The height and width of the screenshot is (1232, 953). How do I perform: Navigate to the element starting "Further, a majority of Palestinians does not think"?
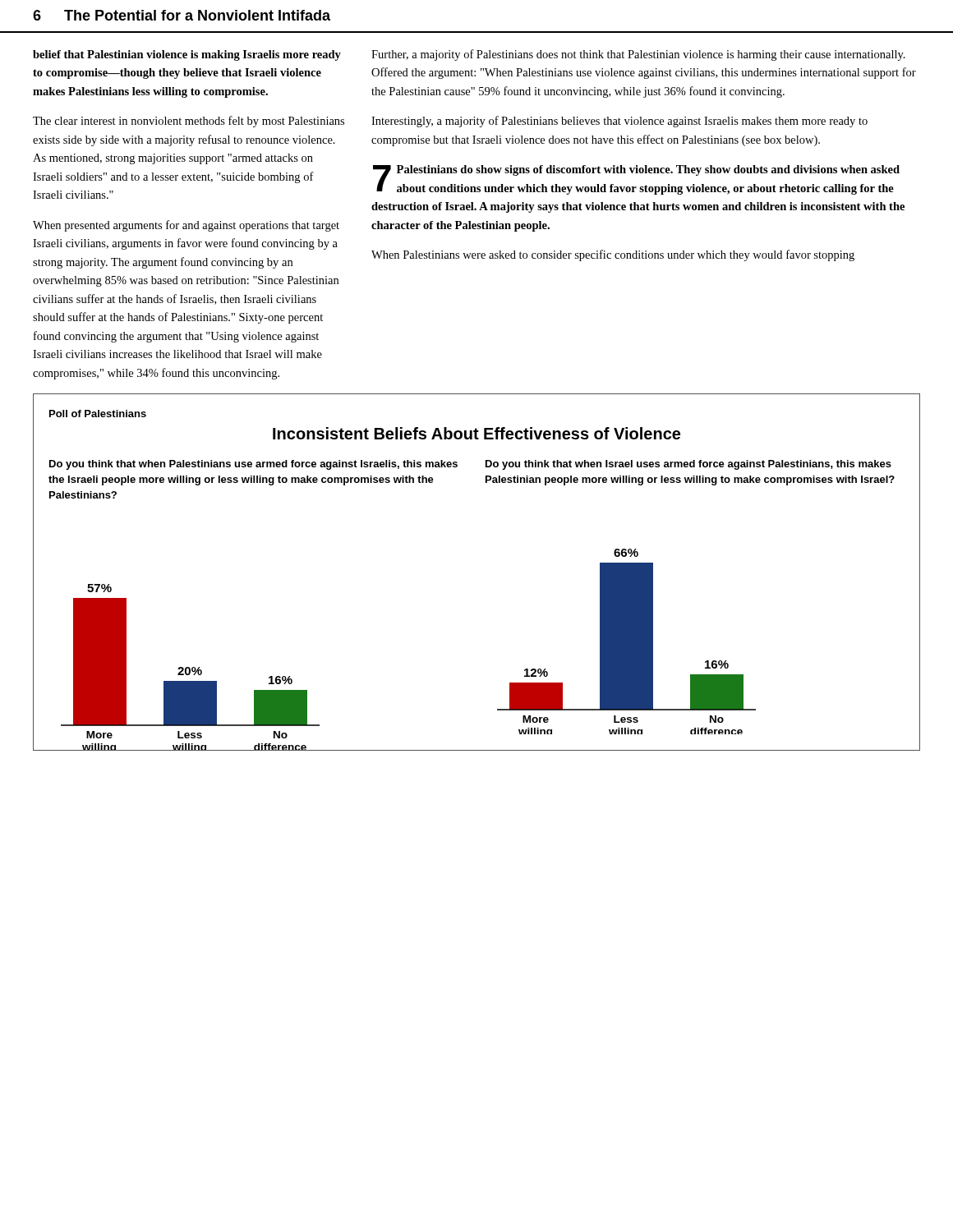(644, 73)
